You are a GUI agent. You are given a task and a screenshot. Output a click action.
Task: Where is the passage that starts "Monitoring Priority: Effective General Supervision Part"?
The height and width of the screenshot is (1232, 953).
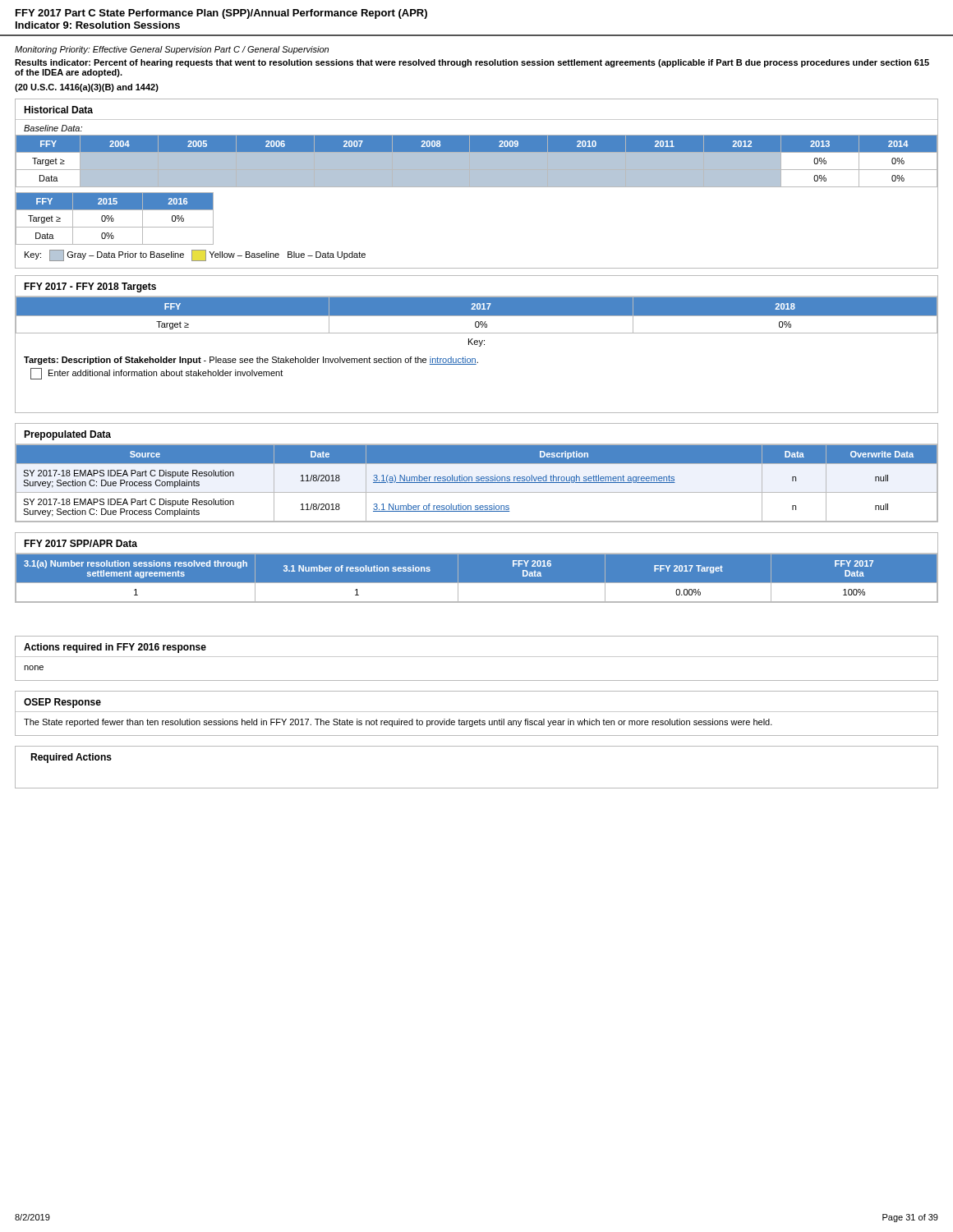172,49
